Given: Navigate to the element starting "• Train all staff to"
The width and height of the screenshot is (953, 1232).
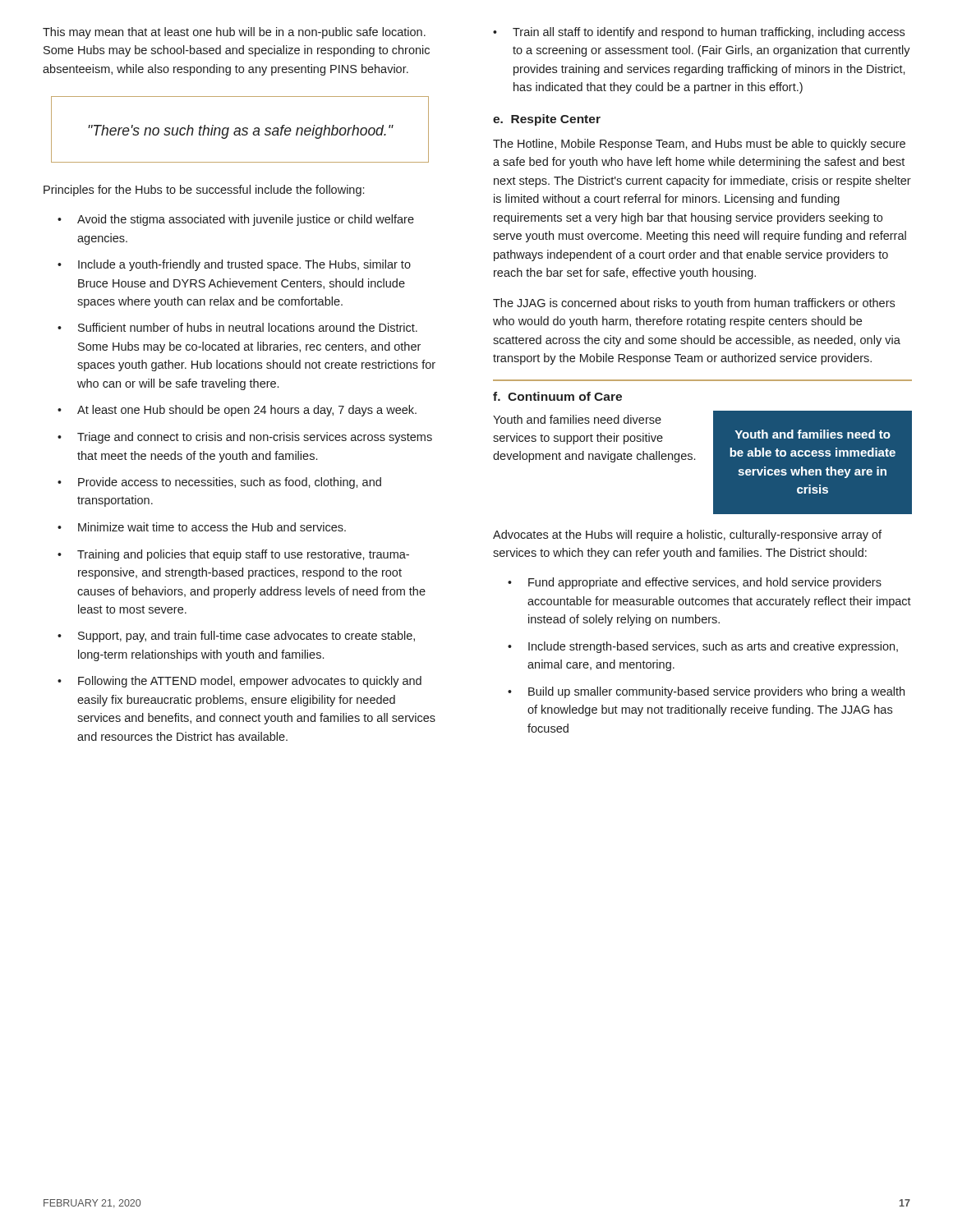Looking at the screenshot, I should pos(702,60).
